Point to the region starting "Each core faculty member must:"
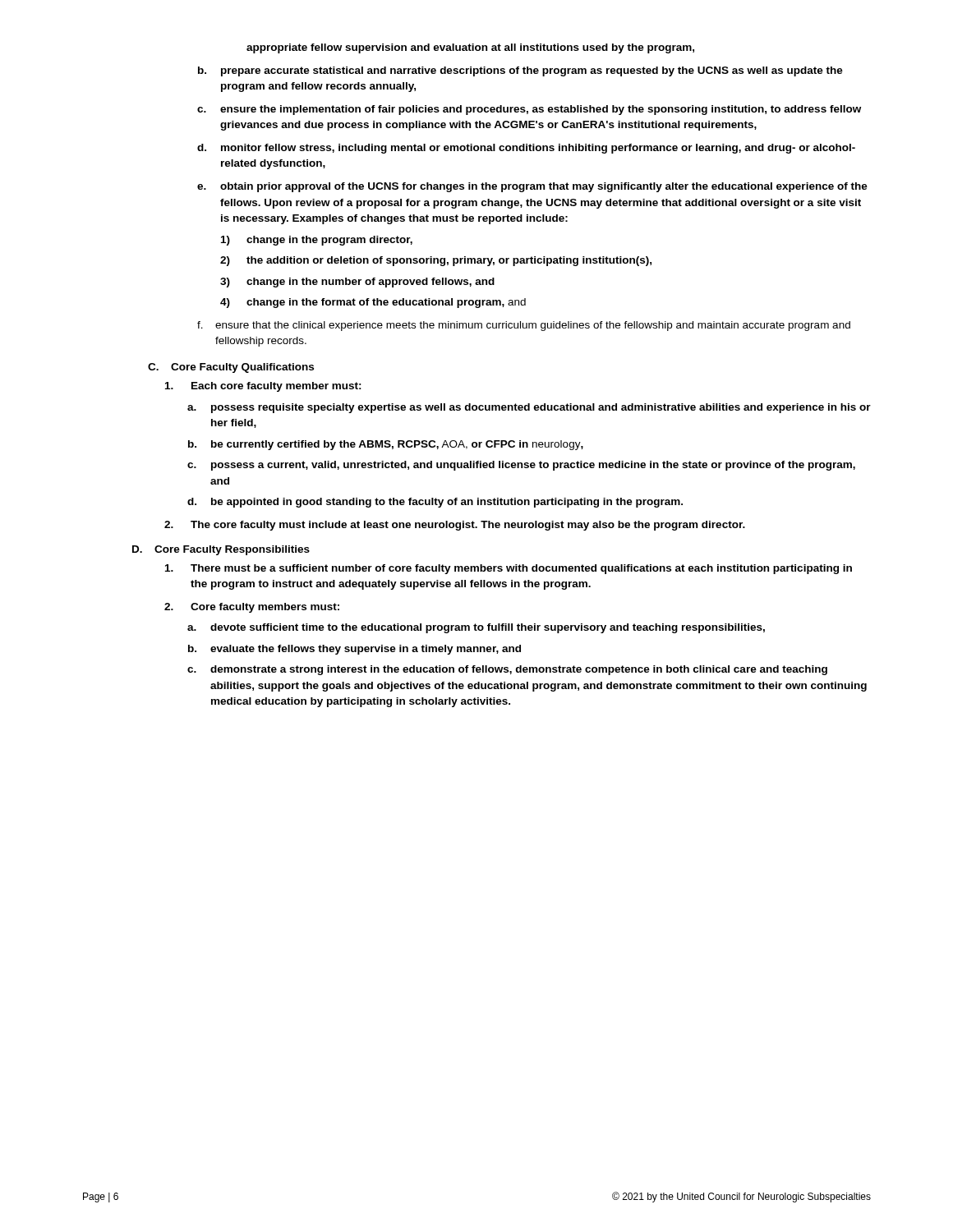This screenshot has width=953, height=1232. (x=263, y=387)
